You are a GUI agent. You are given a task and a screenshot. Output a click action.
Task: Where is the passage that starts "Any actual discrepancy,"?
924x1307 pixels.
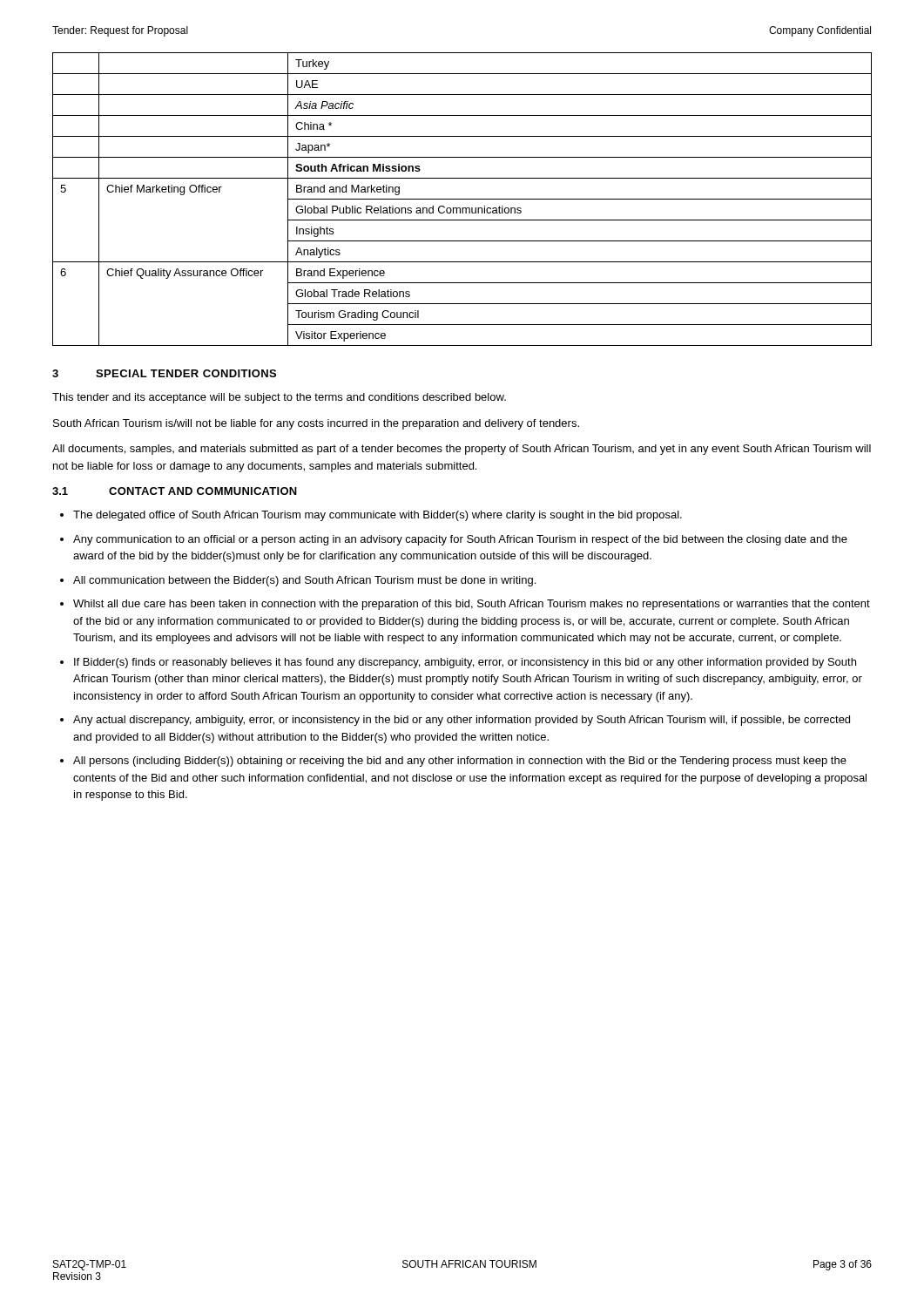coord(462,728)
